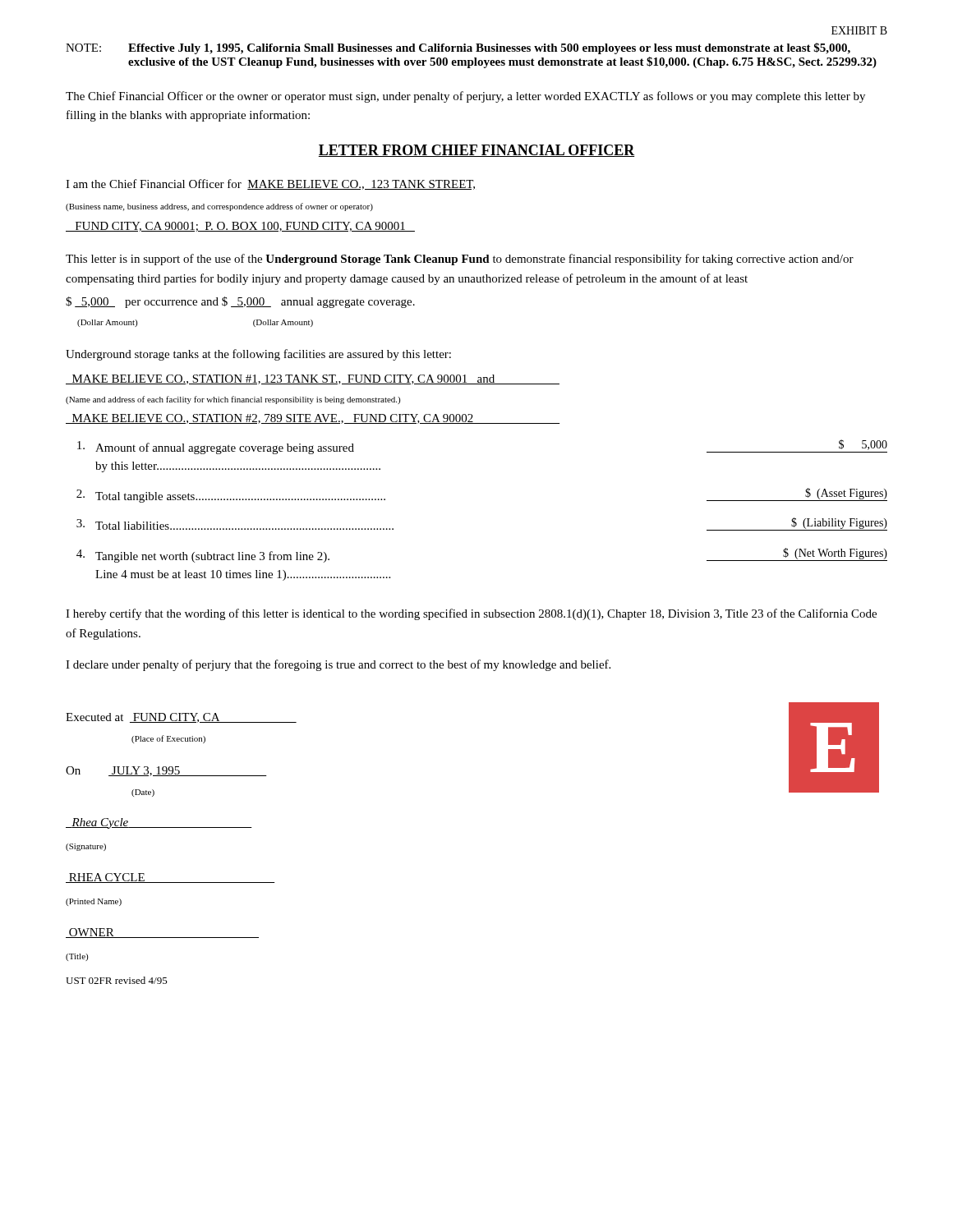Locate the block of text that opens with "Amount of annual"
This screenshot has height=1232, width=953.
point(223,446)
